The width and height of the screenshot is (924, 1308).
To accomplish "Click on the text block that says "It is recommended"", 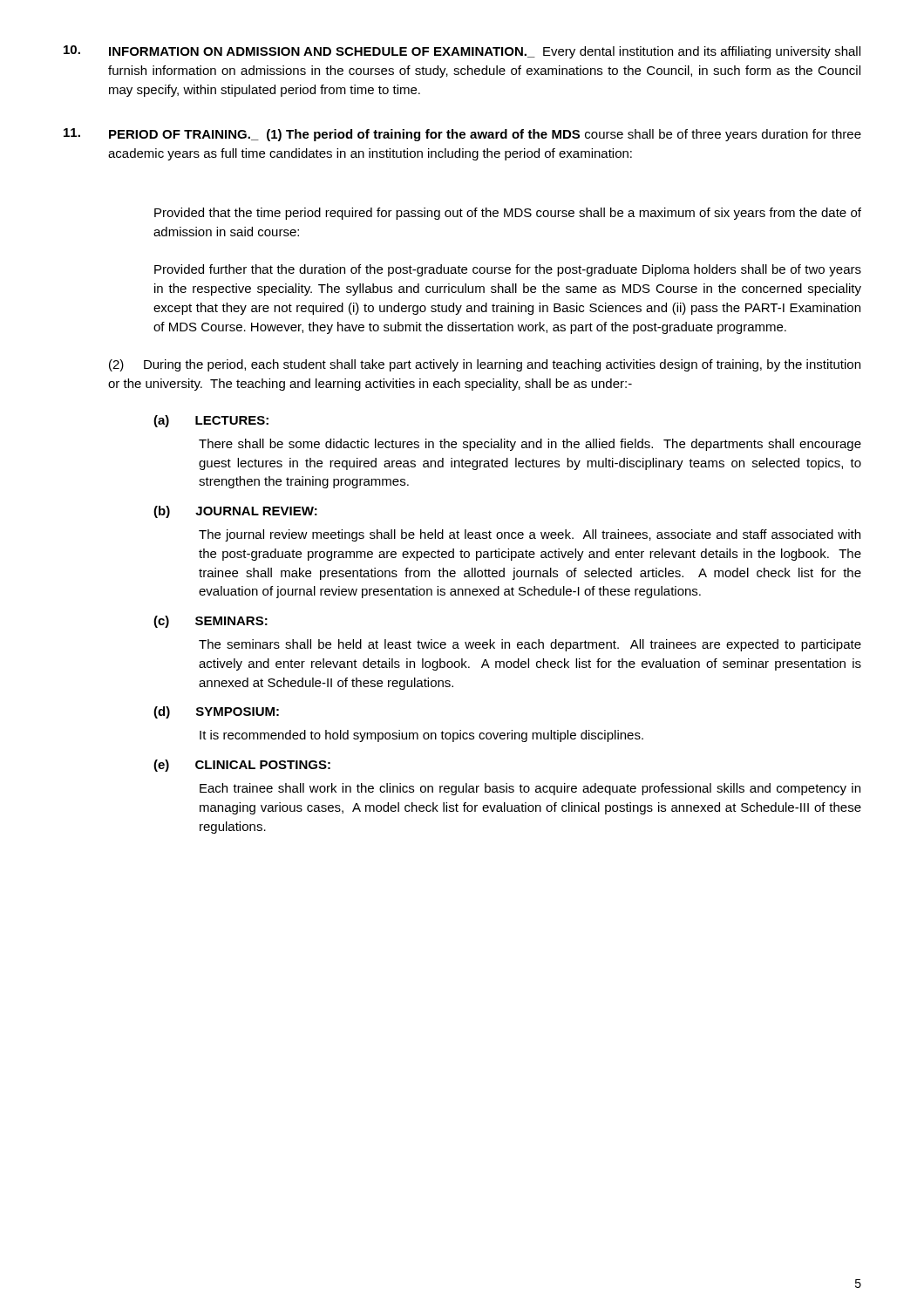I will [421, 735].
